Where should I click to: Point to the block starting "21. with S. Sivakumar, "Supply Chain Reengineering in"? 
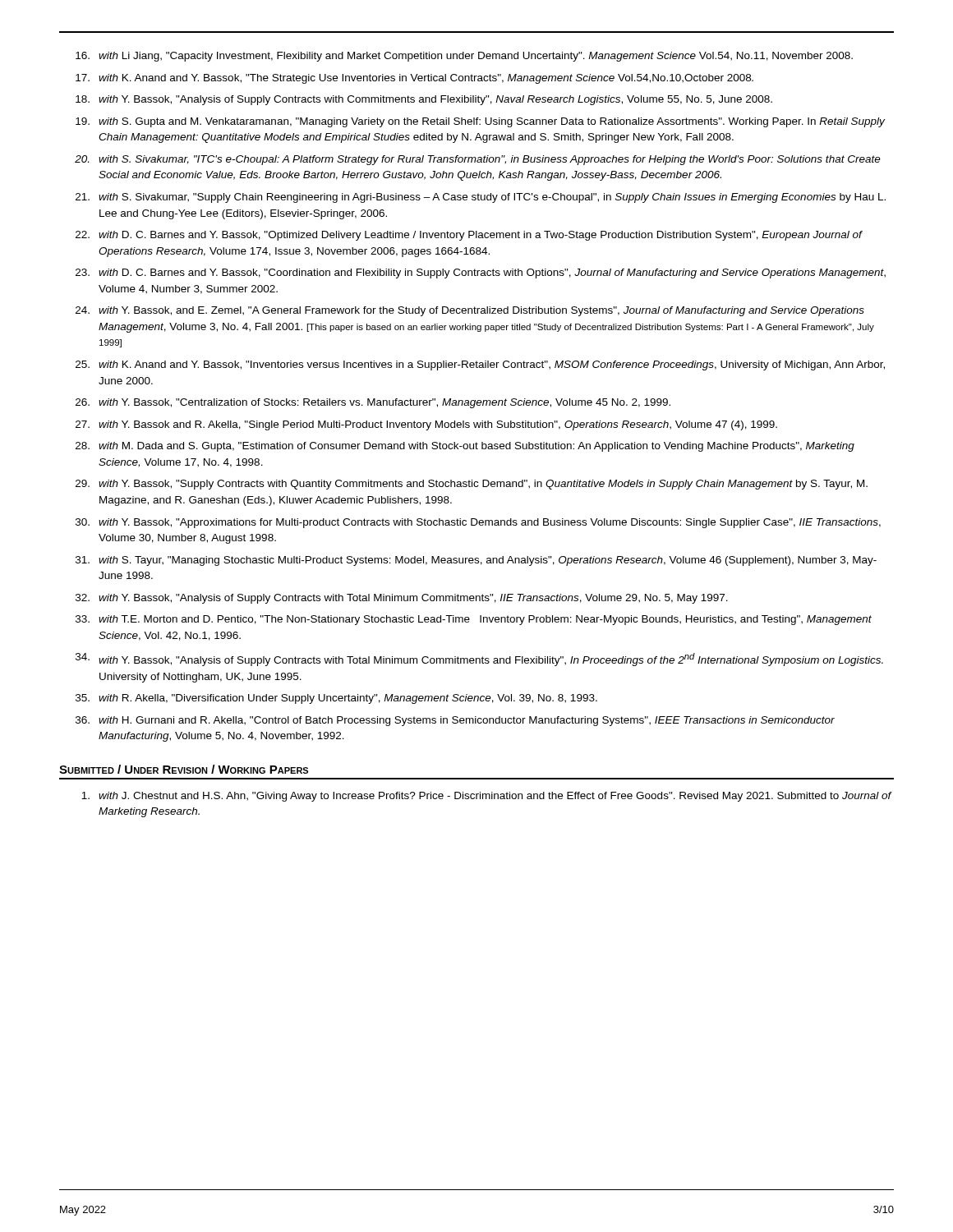coord(476,205)
